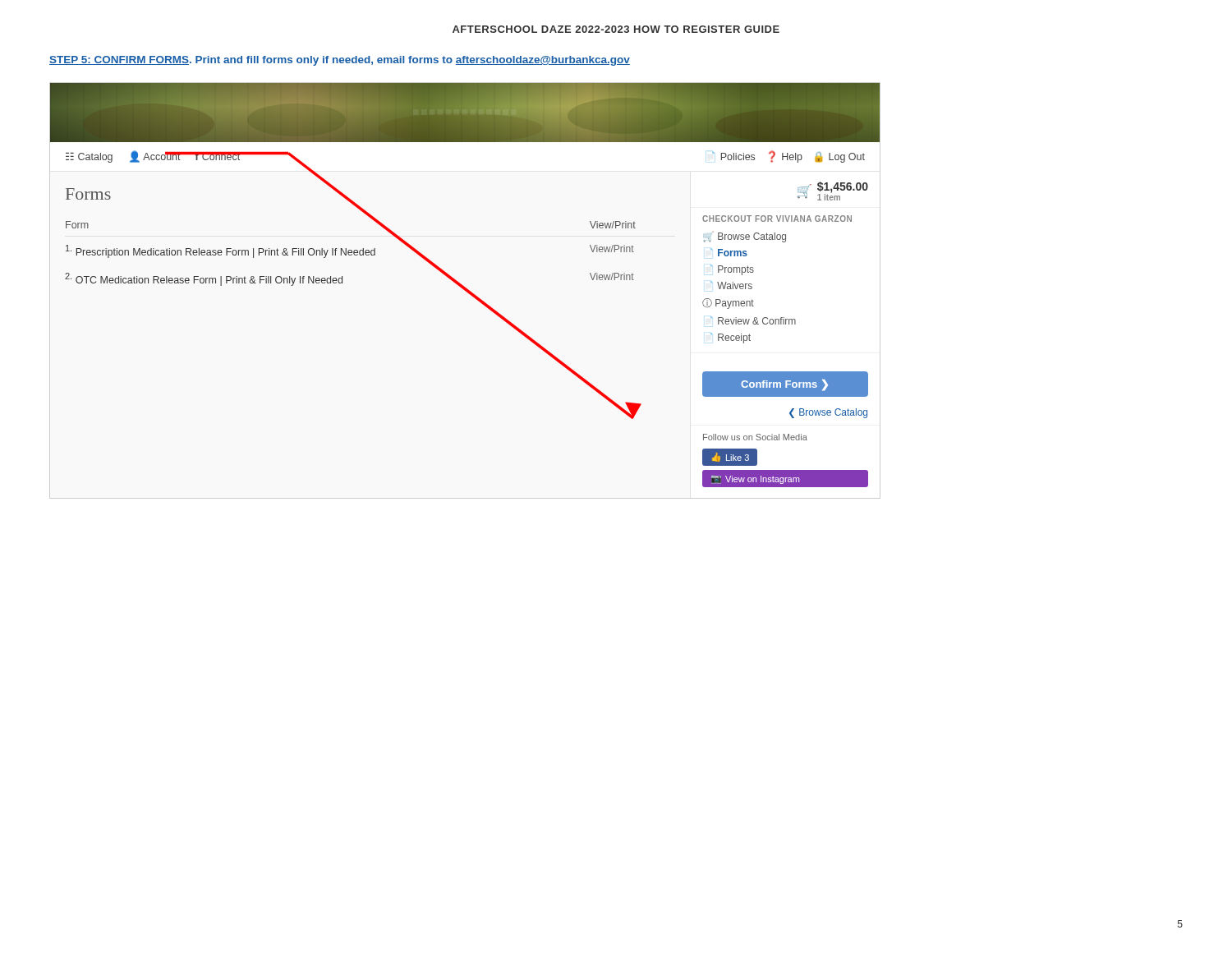Click on the screenshot
The width and height of the screenshot is (1232, 953).
click(465, 290)
